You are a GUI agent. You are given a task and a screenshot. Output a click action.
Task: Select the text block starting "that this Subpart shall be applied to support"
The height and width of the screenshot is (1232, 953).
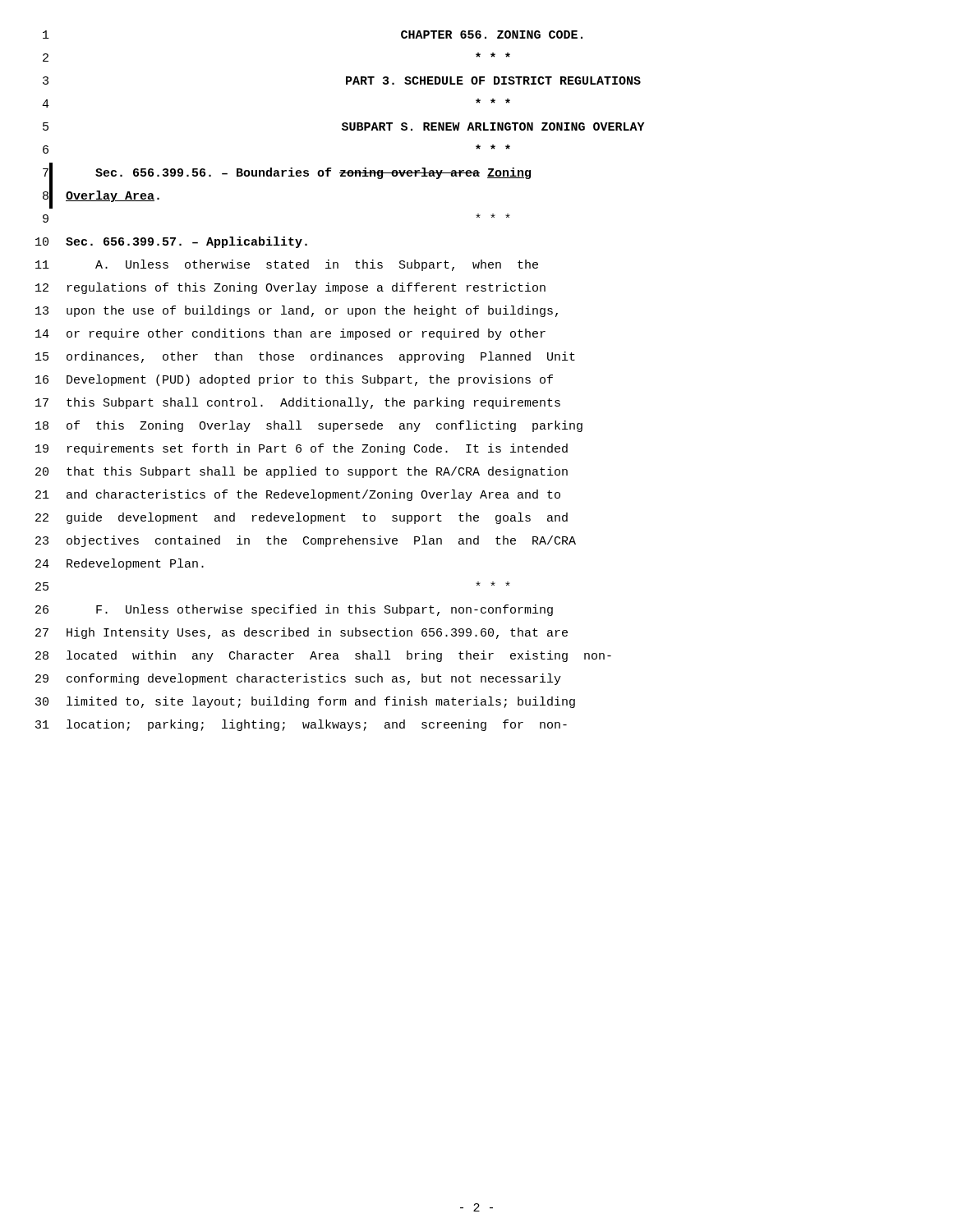pyautogui.click(x=317, y=473)
